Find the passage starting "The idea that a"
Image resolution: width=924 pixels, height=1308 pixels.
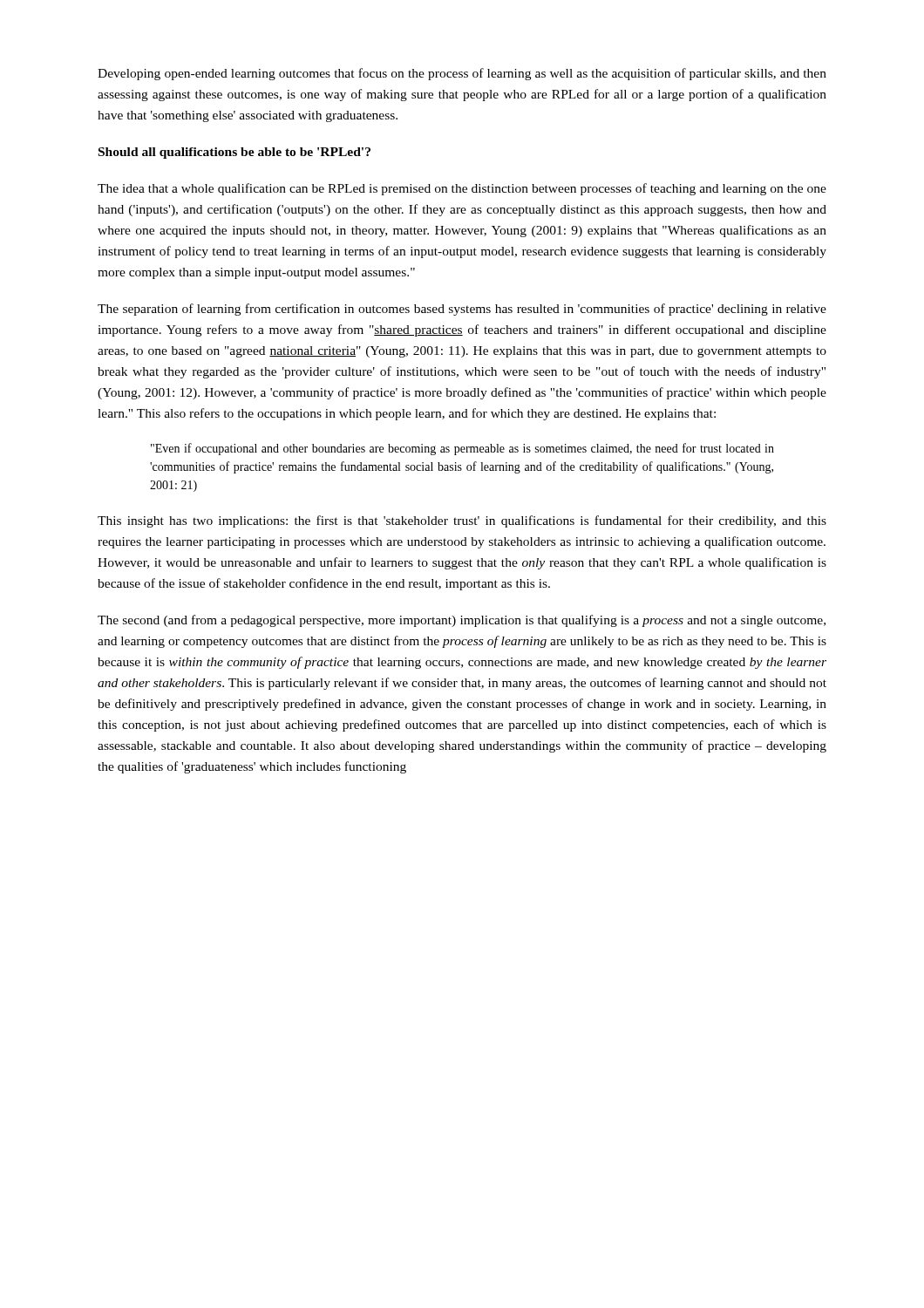[462, 230]
